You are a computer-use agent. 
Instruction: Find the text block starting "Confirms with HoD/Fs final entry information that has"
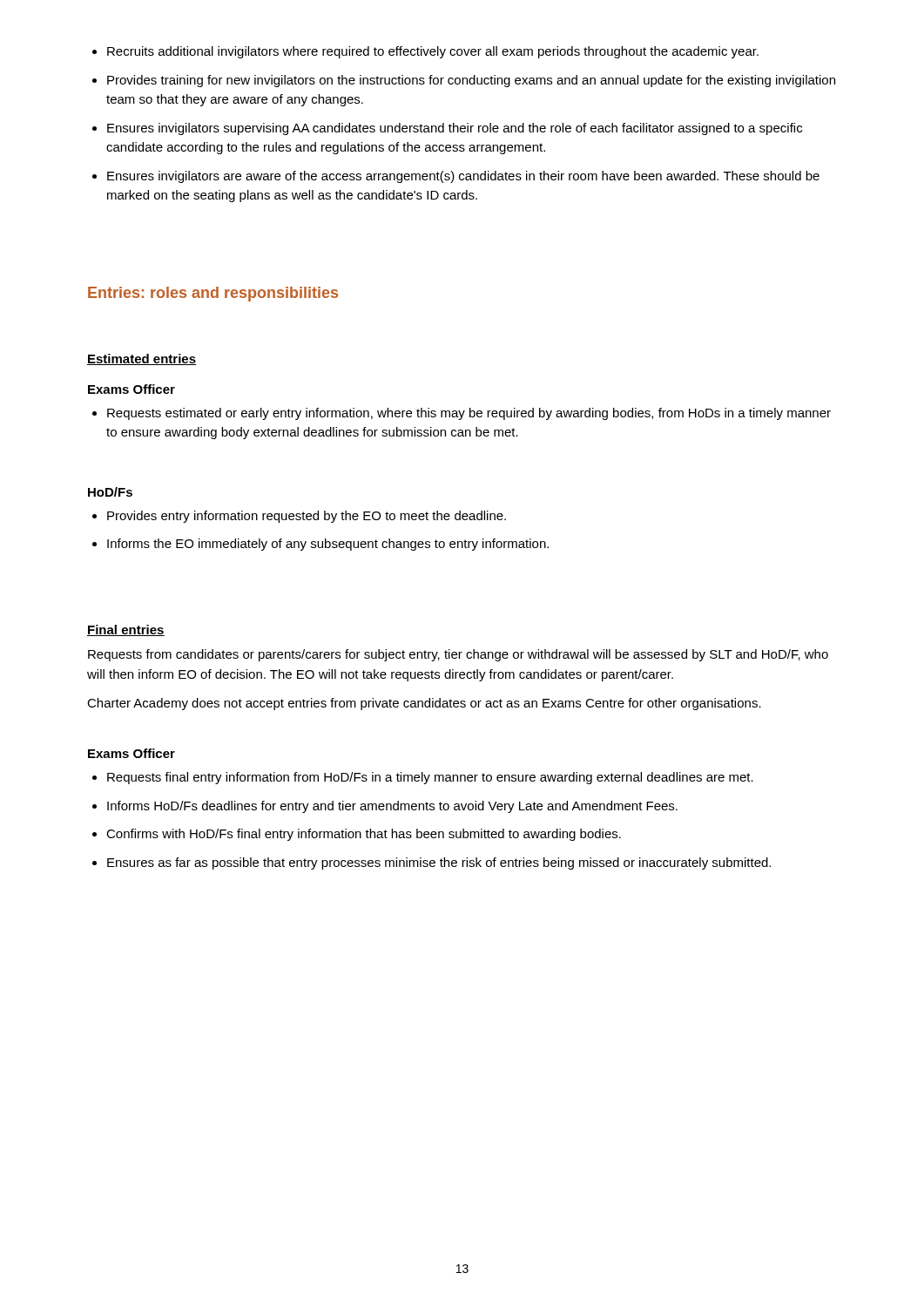(472, 834)
